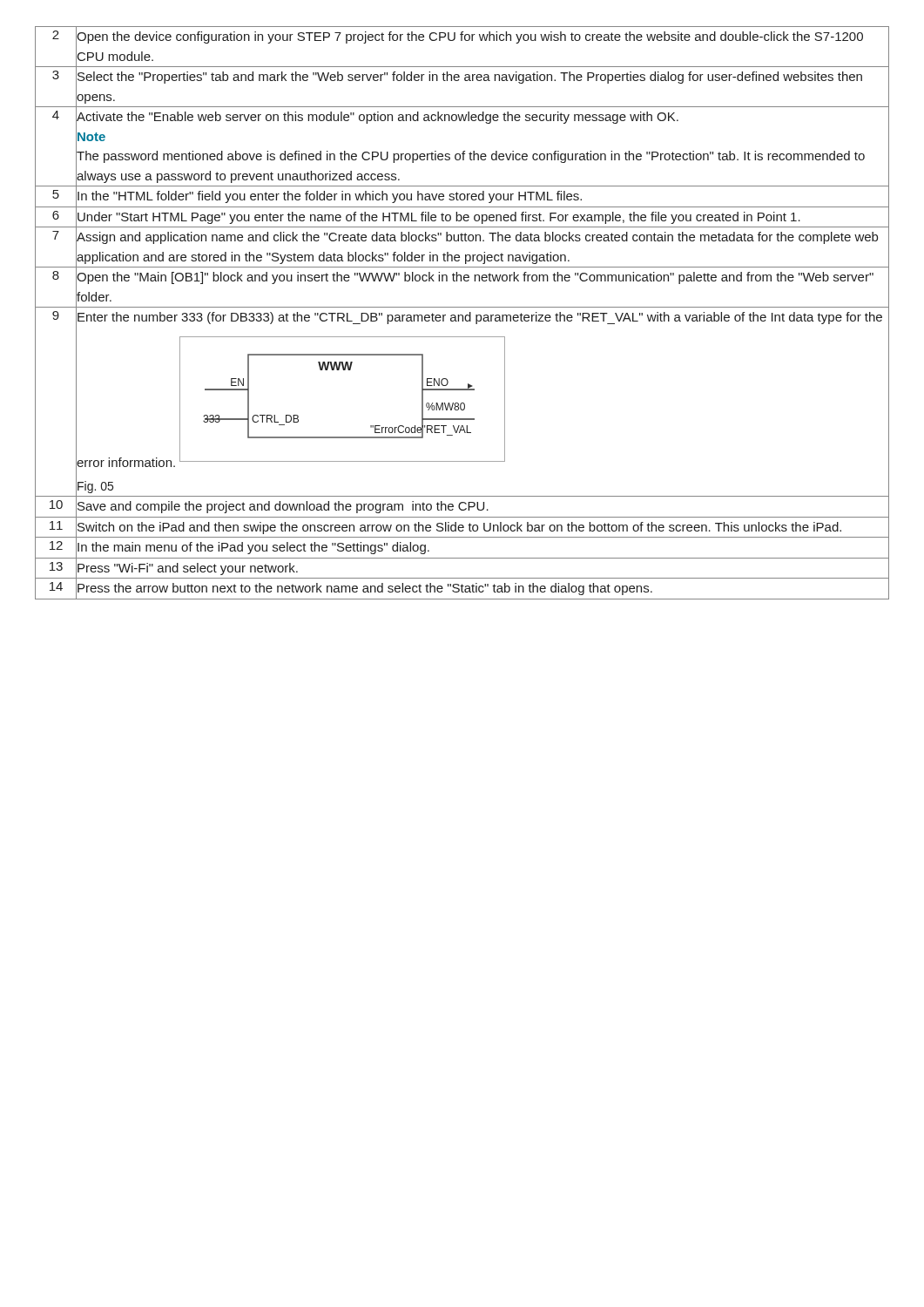
Task: Locate the schematic
Action: [x=343, y=399]
